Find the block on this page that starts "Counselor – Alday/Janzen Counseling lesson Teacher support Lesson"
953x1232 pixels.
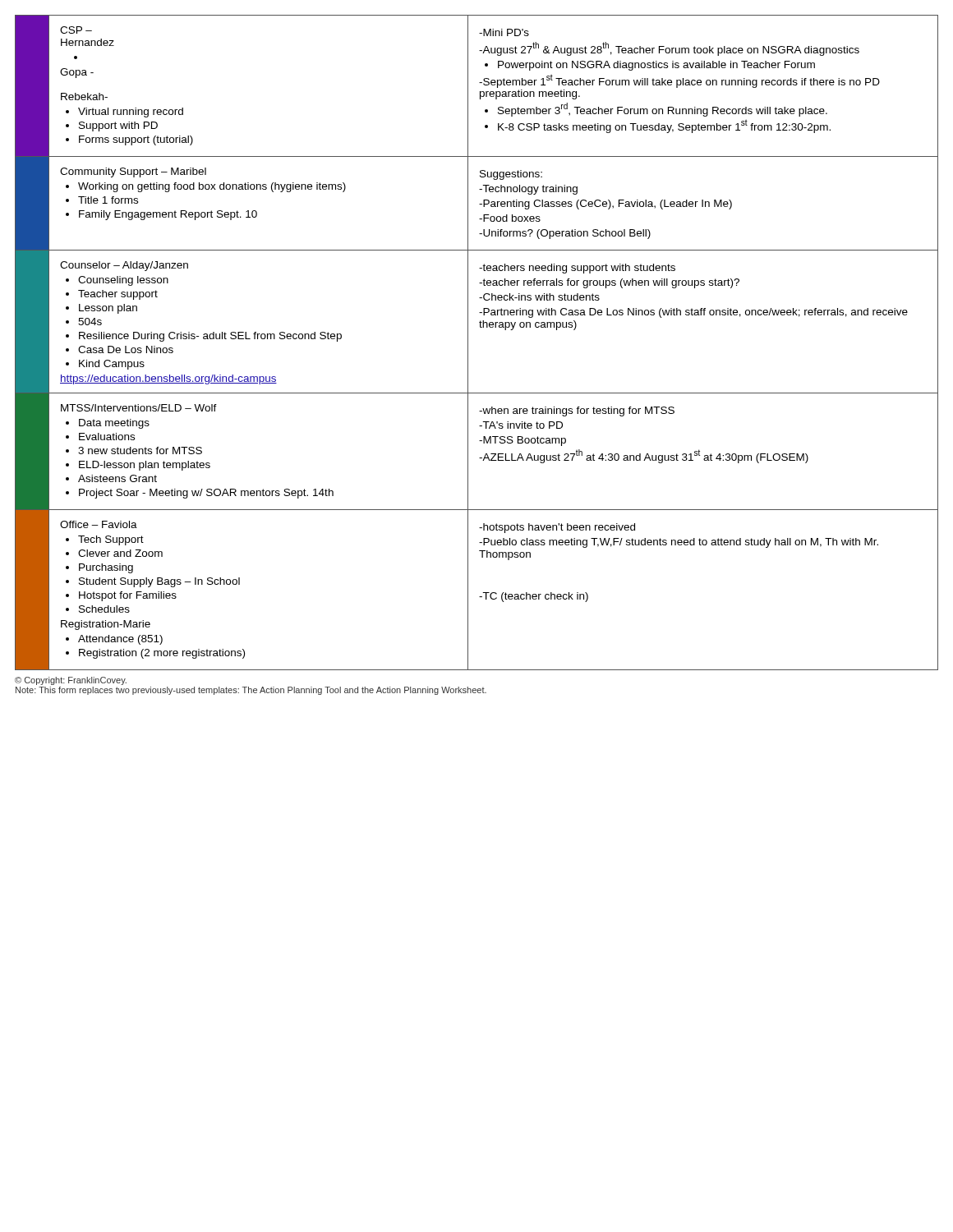(x=258, y=322)
